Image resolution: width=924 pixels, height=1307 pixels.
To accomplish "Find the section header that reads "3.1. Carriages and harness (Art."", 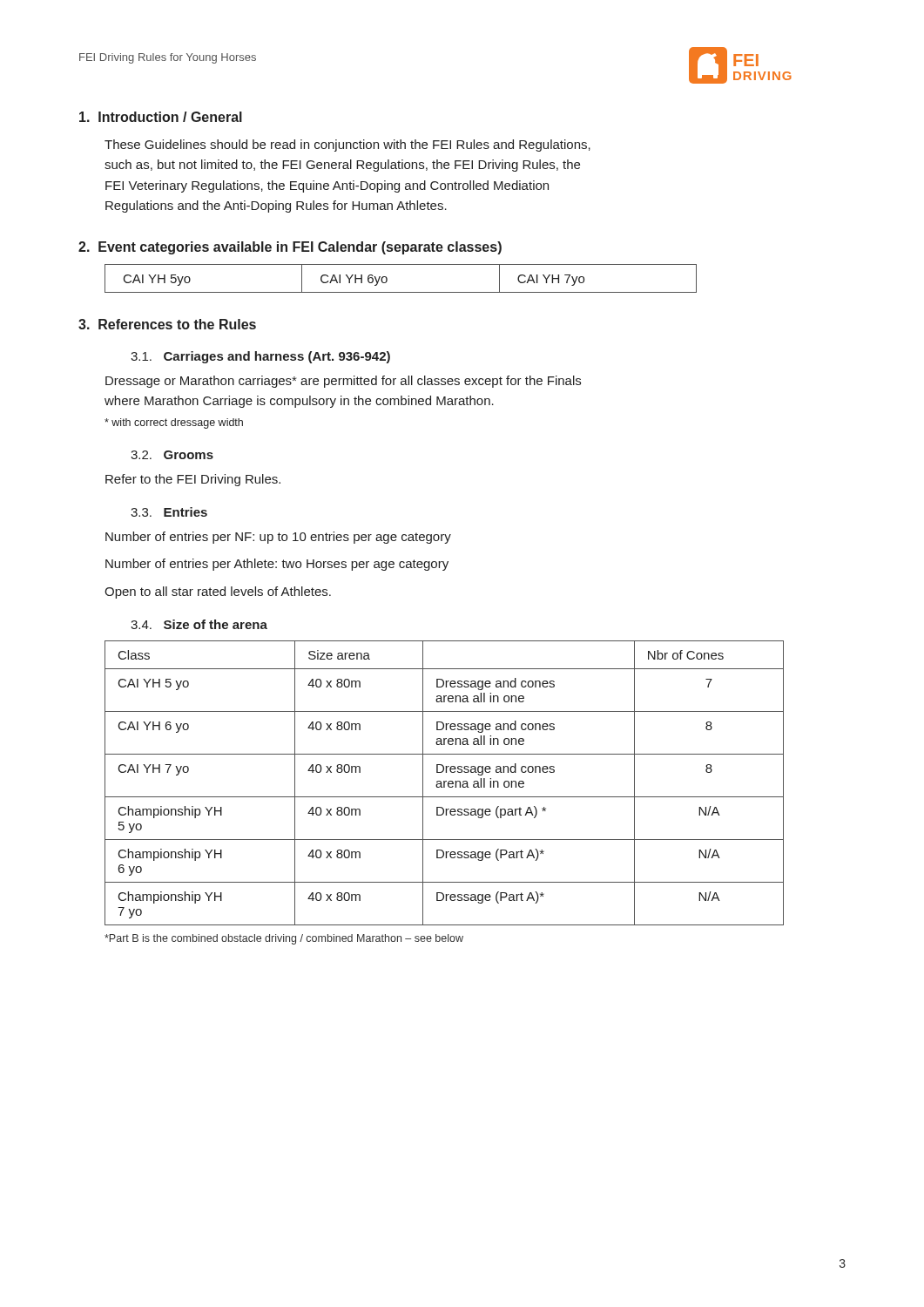I will pyautogui.click(x=261, y=356).
